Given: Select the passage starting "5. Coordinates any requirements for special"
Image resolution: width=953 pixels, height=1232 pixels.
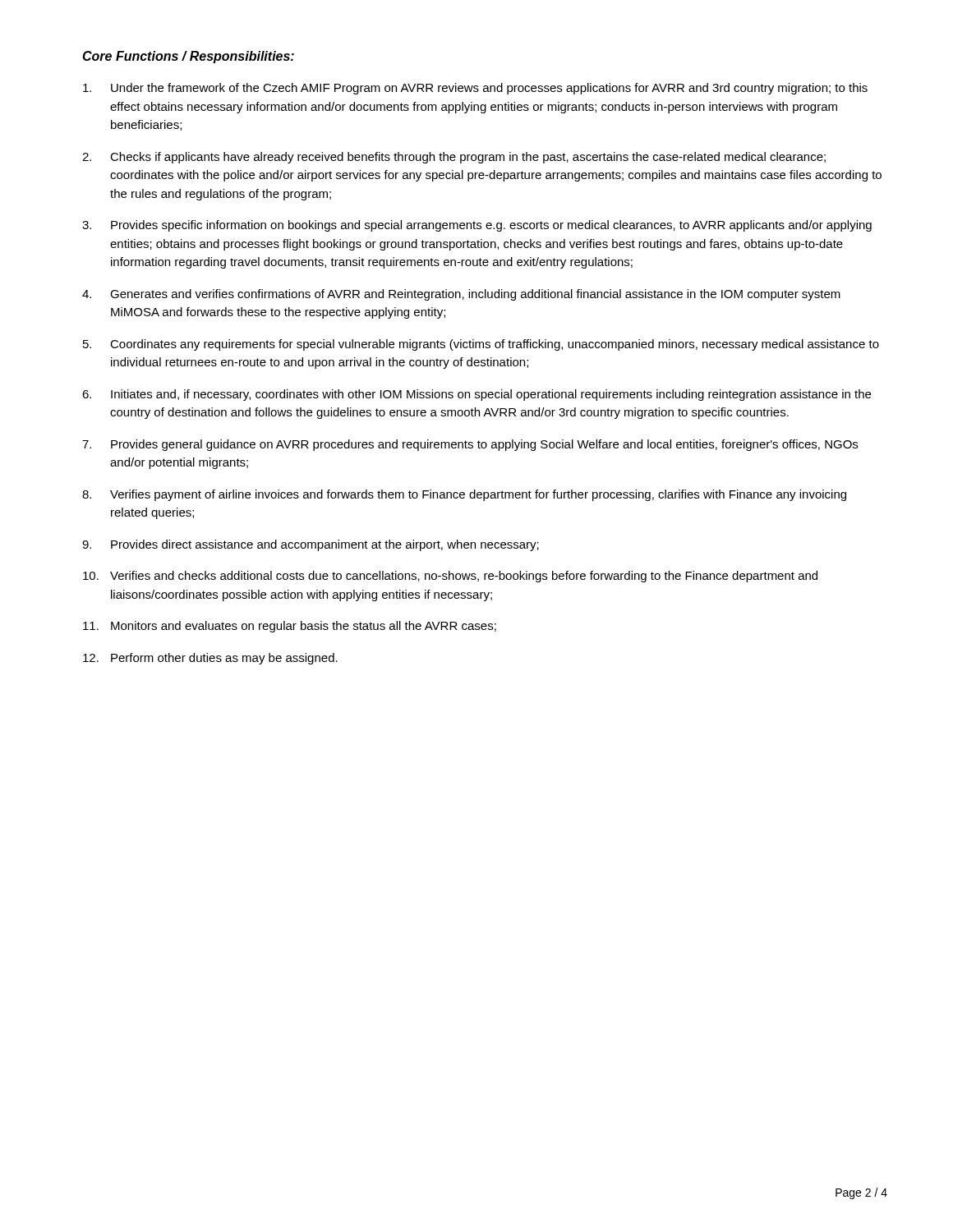Looking at the screenshot, I should 485,353.
